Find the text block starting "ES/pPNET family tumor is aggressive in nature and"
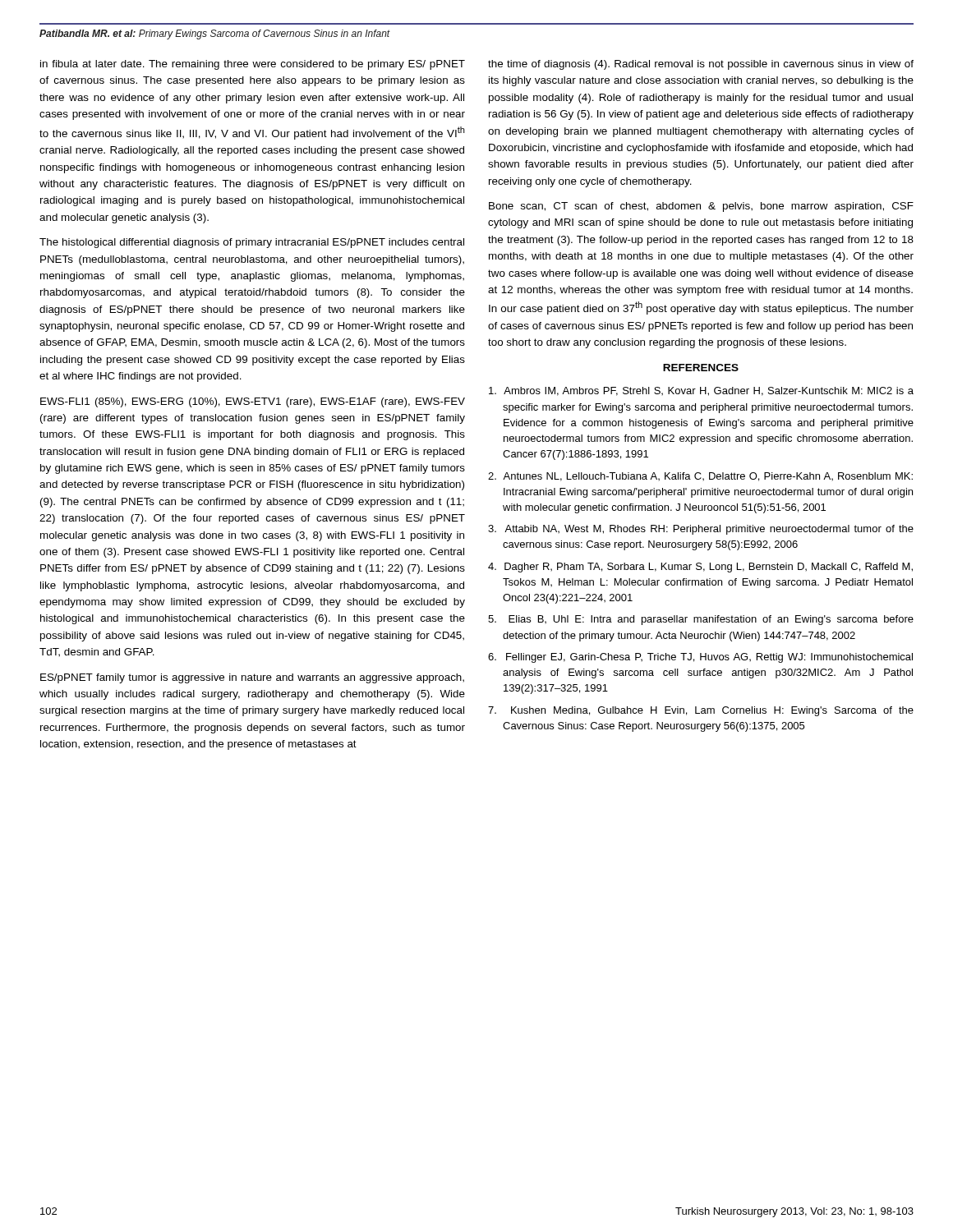Screen dimensions: 1232x953 tap(252, 711)
